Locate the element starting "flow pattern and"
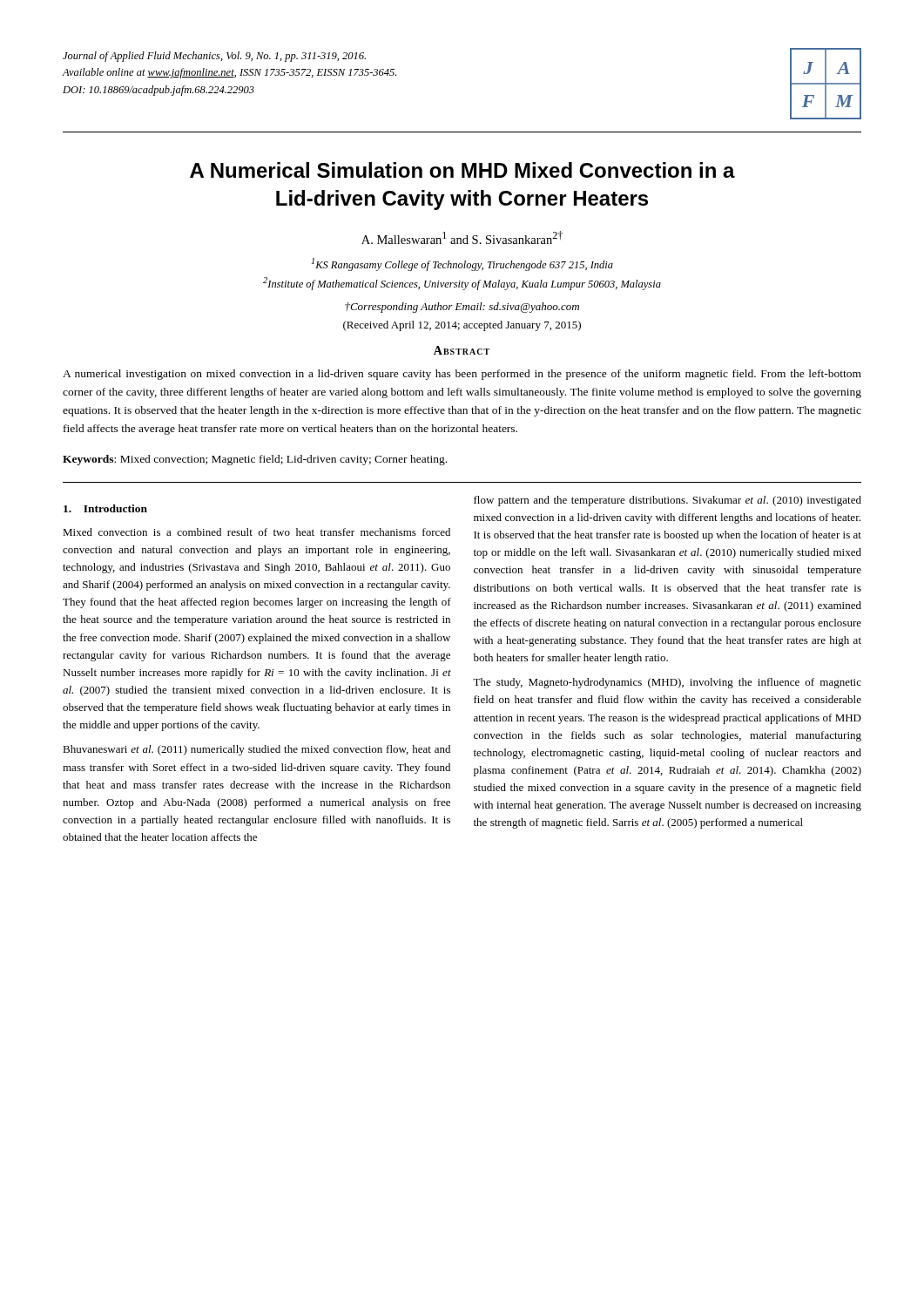Image resolution: width=924 pixels, height=1307 pixels. point(667,662)
